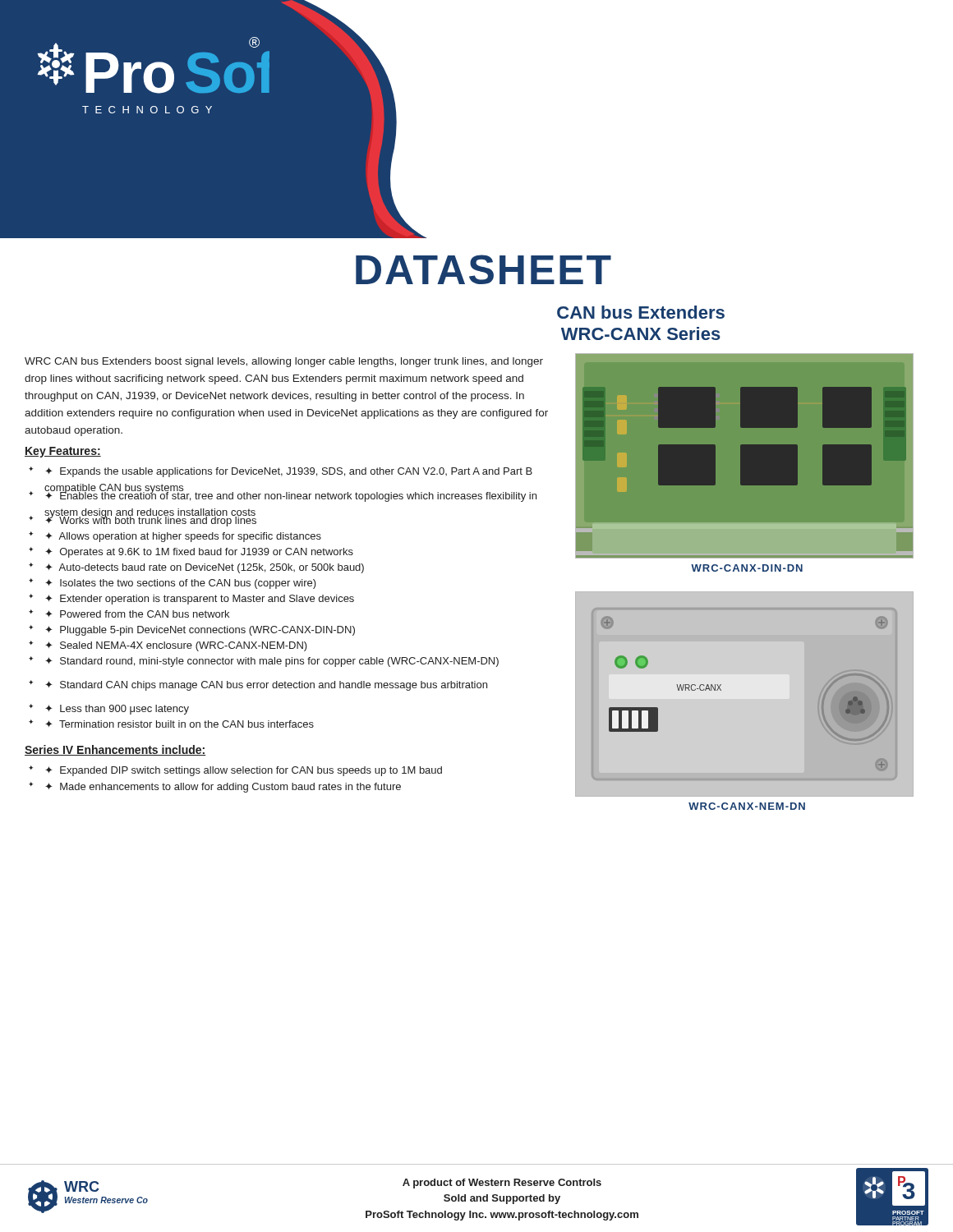
Task: Click the passage that begins "✦ Expanded DIP switch settings allow"
Action: tap(244, 770)
